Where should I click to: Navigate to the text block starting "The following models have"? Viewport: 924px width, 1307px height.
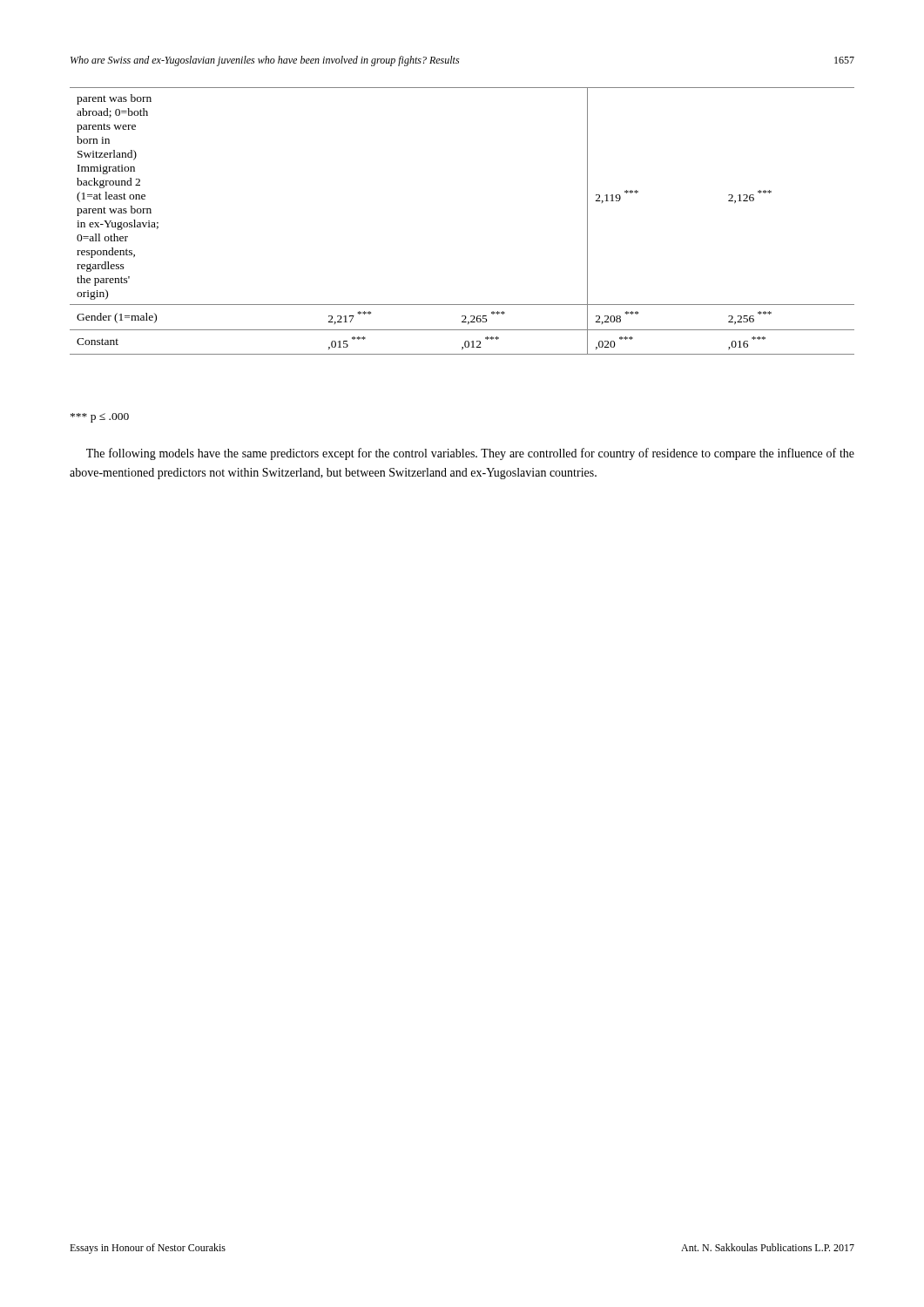coord(462,463)
